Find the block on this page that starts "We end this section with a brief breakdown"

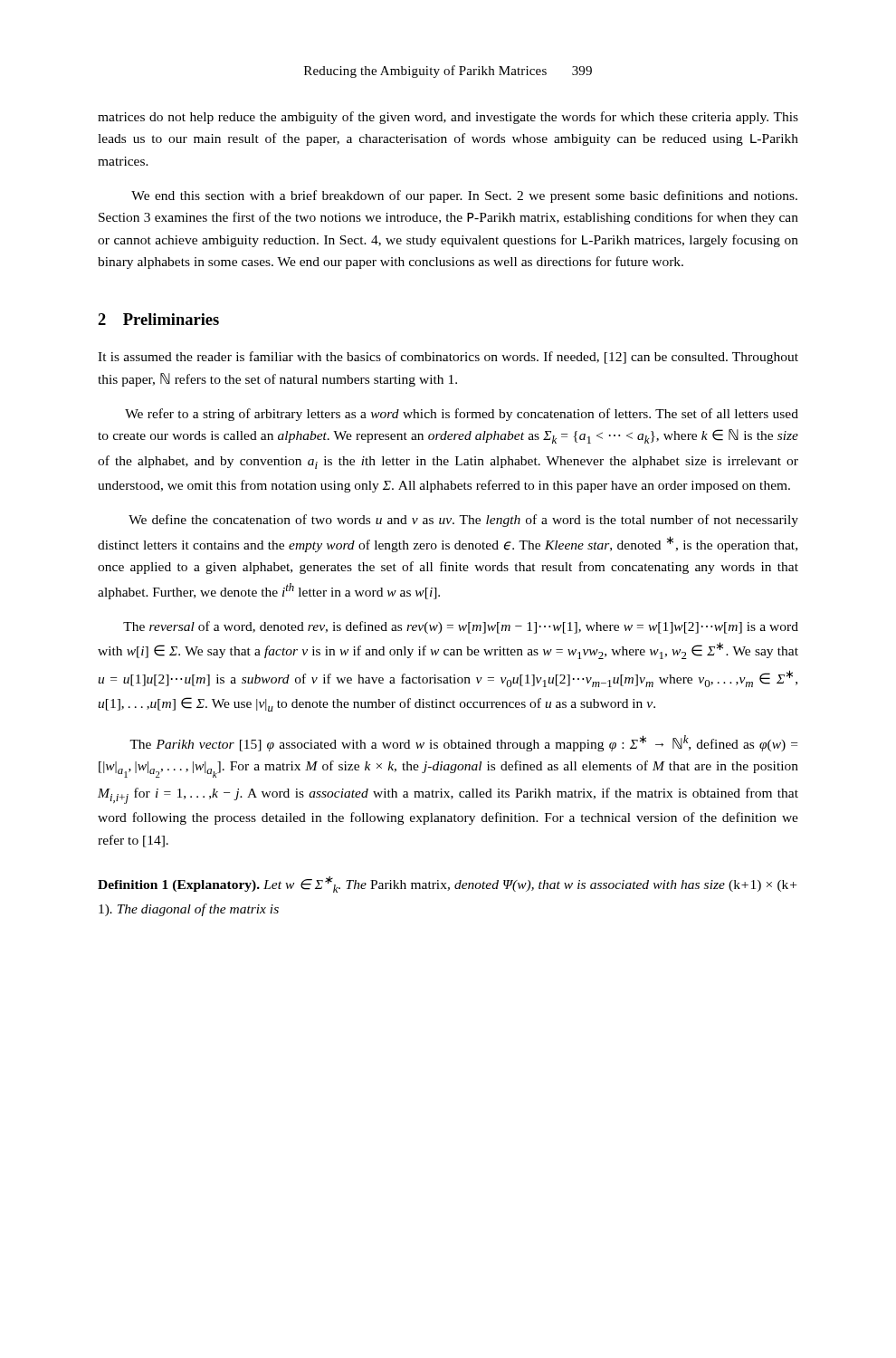click(x=448, y=228)
